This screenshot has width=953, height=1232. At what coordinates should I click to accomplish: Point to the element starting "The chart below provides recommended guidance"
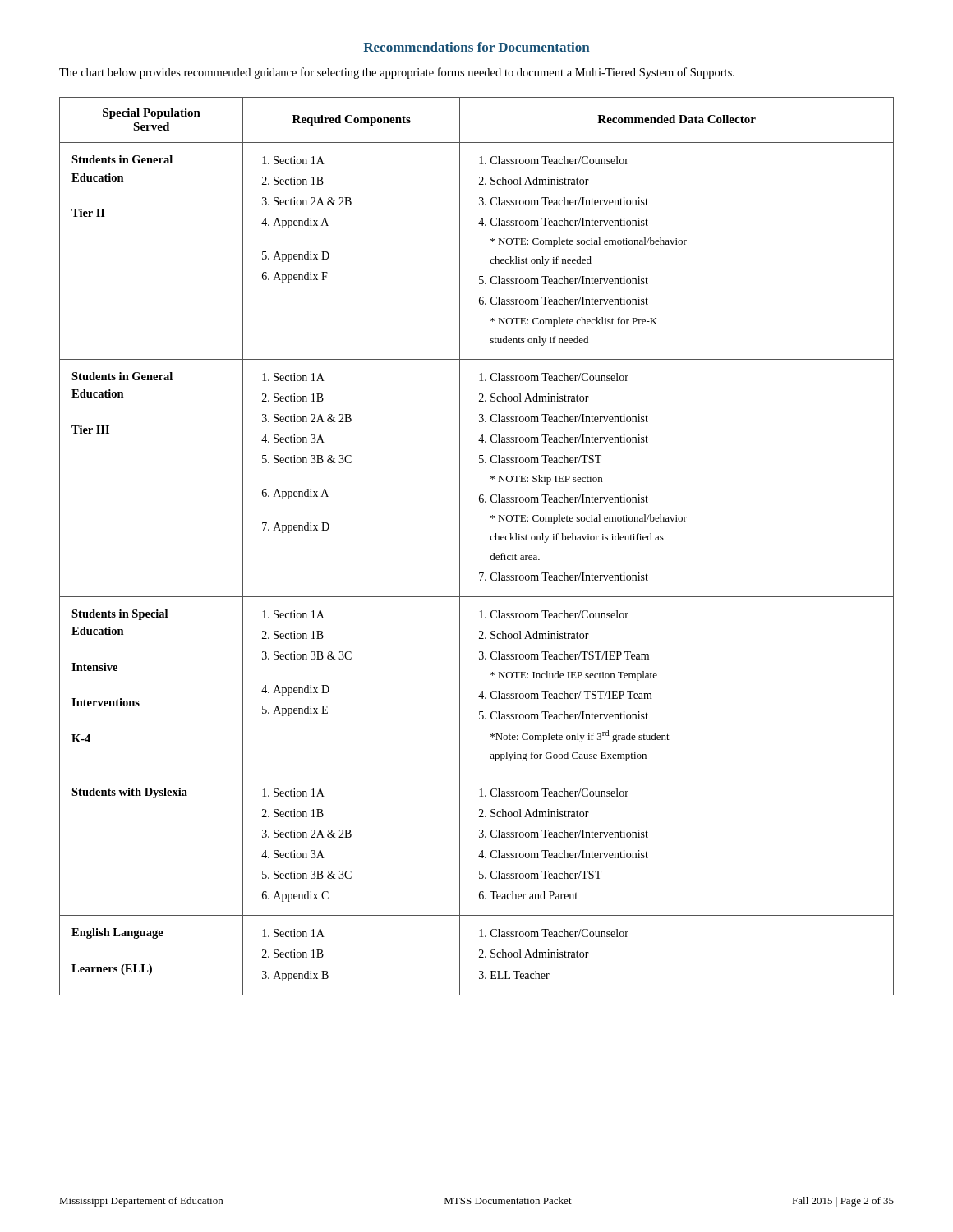pos(397,72)
